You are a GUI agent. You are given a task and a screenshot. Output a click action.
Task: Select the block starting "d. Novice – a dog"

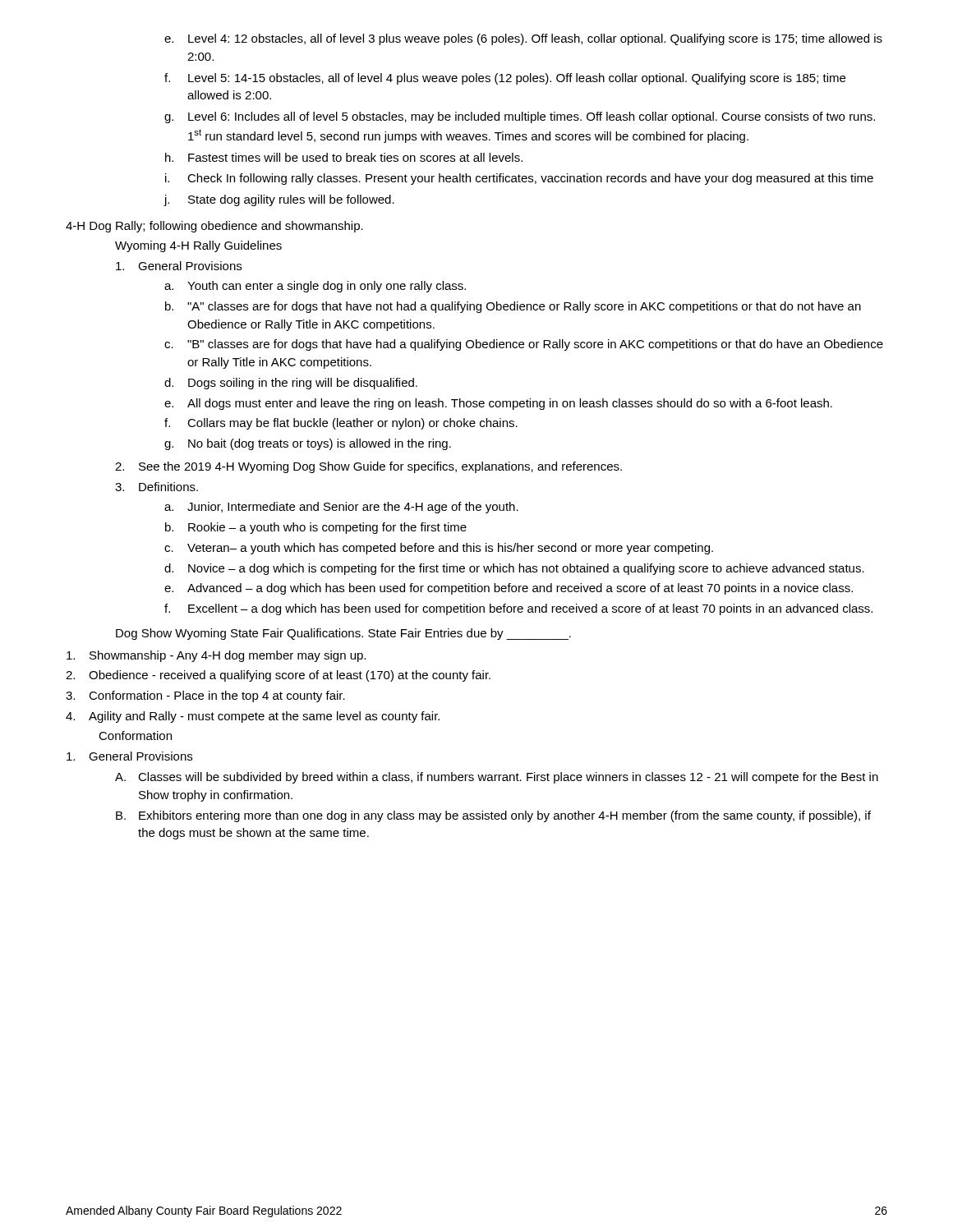[515, 568]
